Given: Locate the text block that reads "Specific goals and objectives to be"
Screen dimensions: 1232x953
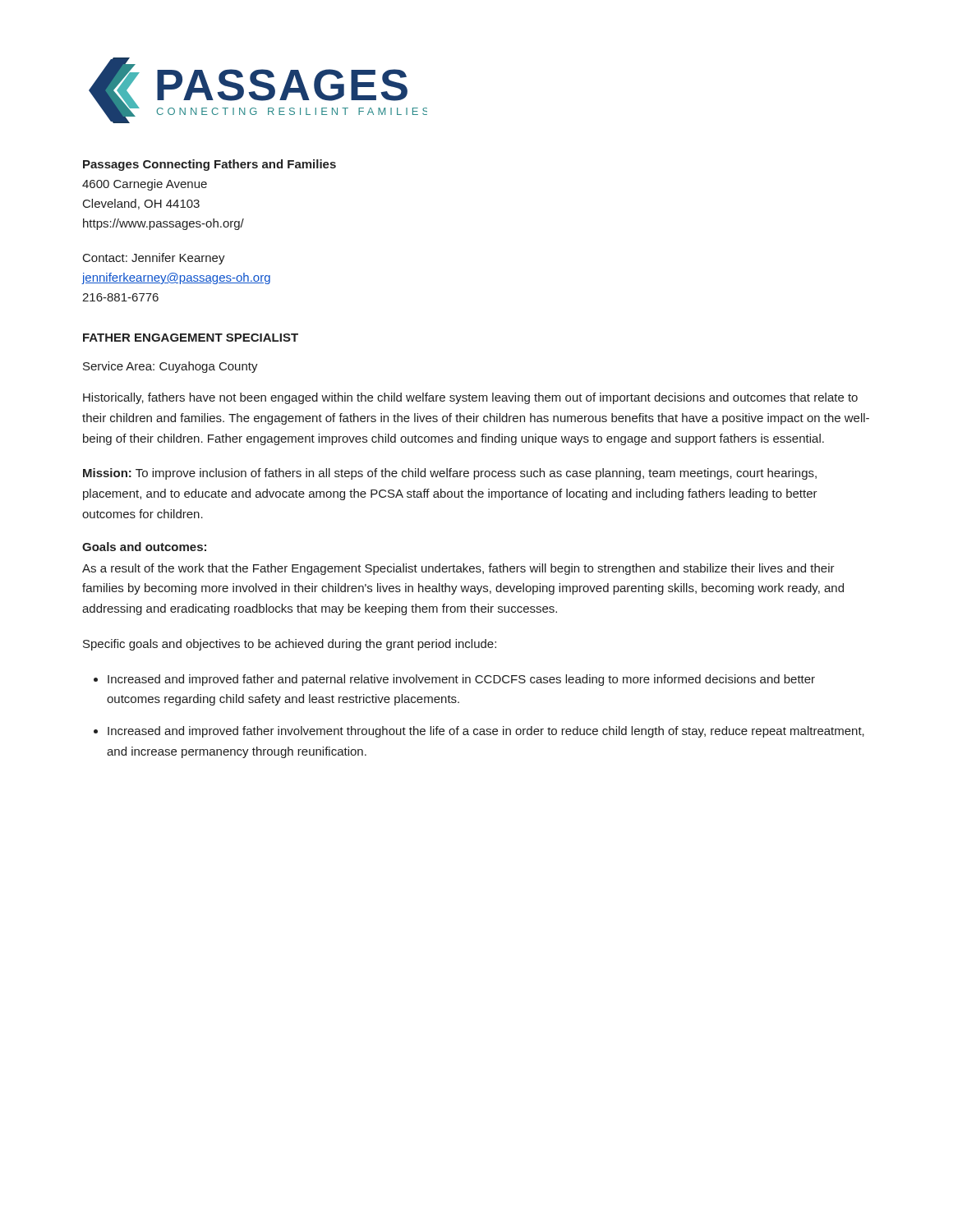Looking at the screenshot, I should pos(290,643).
